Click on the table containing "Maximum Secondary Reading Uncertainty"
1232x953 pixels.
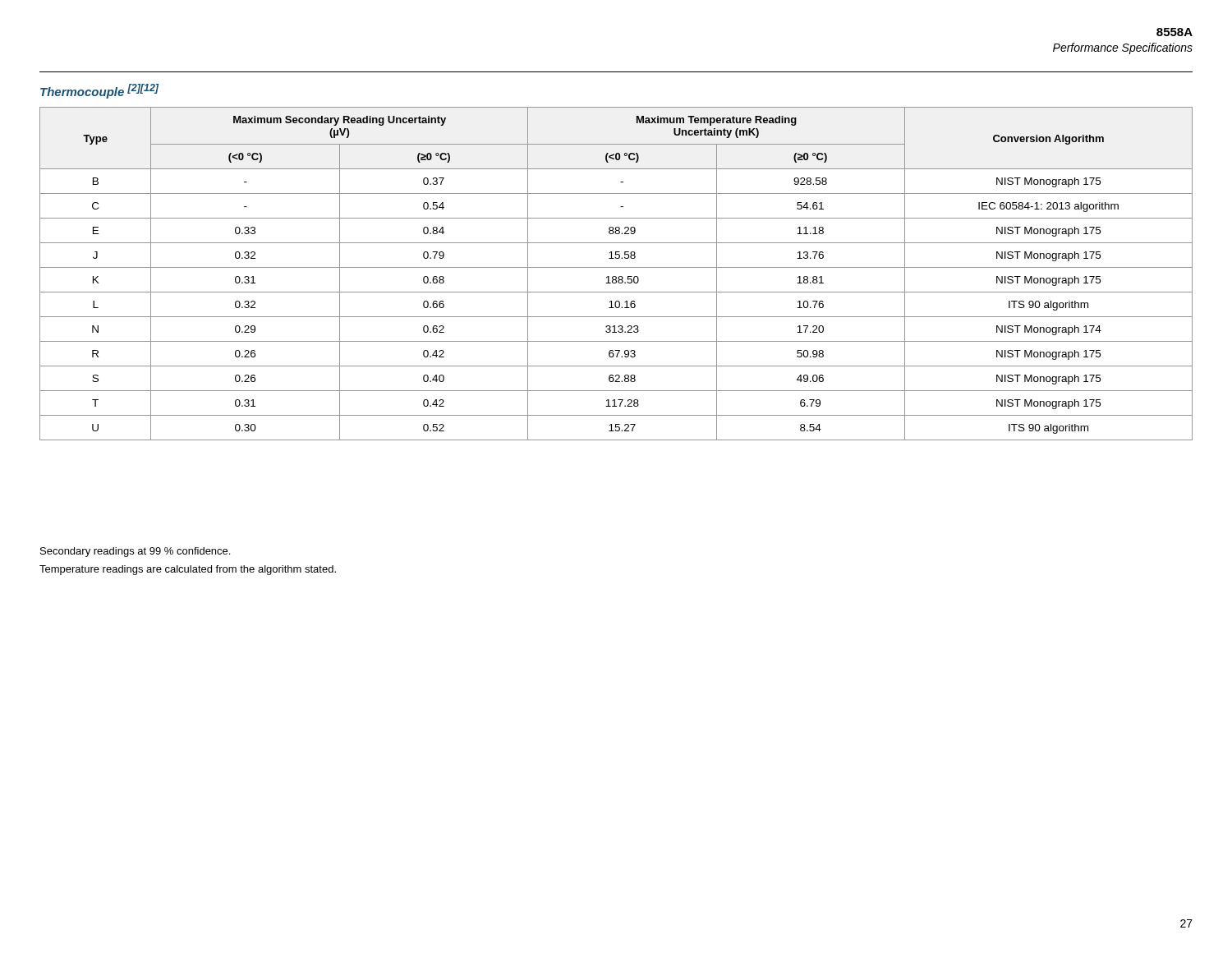pos(616,274)
